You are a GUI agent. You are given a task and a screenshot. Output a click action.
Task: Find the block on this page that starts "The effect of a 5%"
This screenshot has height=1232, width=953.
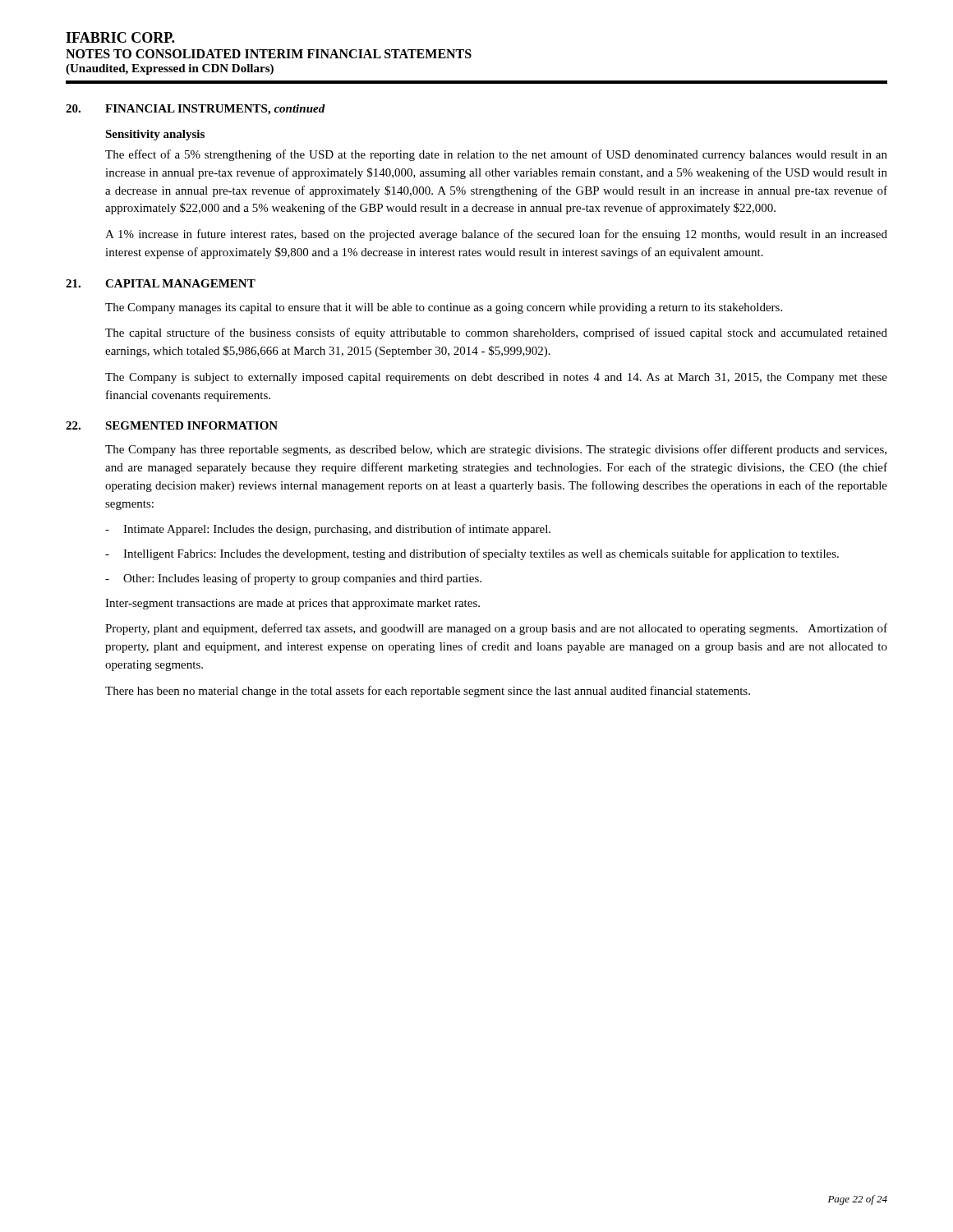(x=496, y=181)
